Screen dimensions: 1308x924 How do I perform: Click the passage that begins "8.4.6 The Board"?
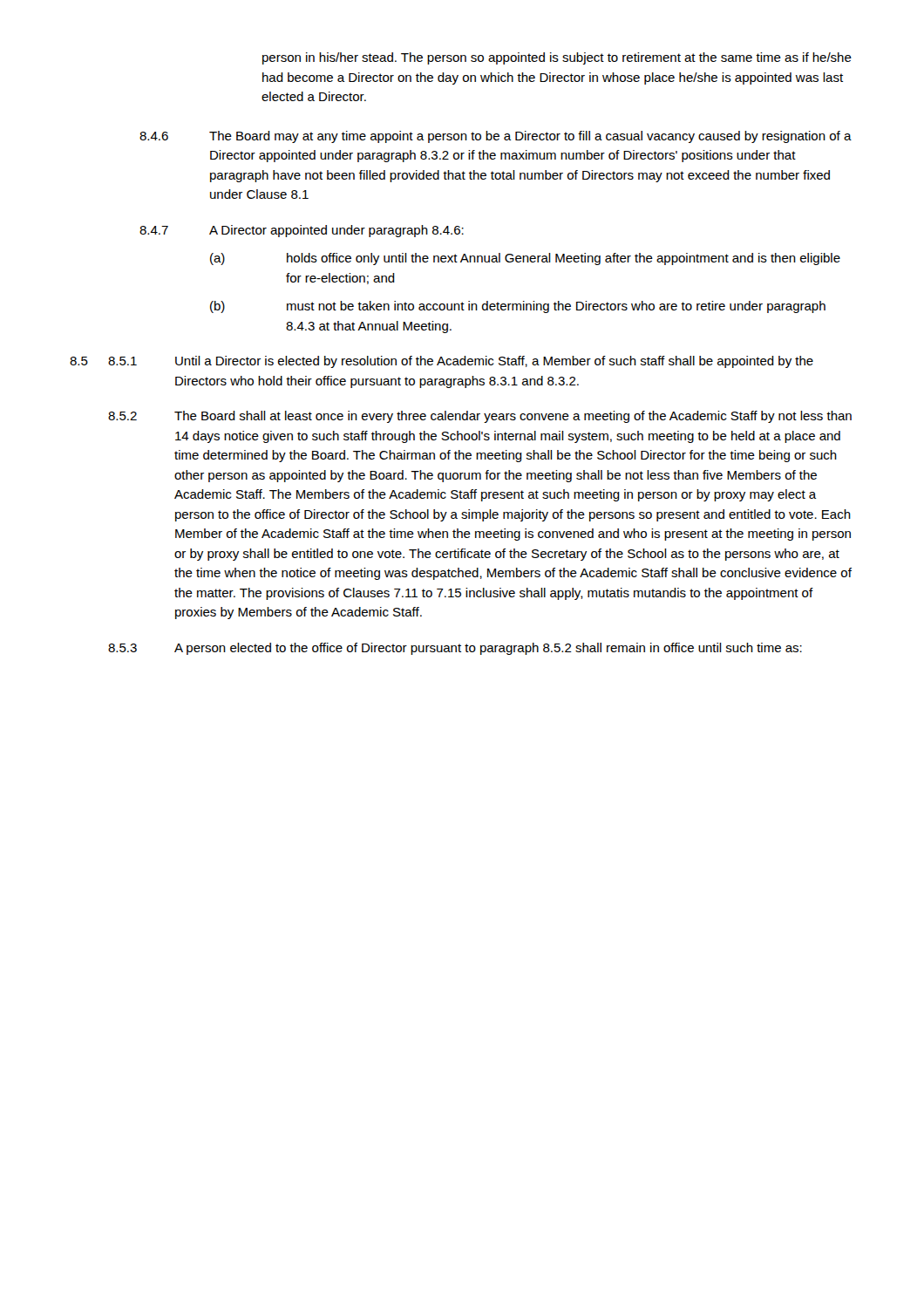[462, 165]
